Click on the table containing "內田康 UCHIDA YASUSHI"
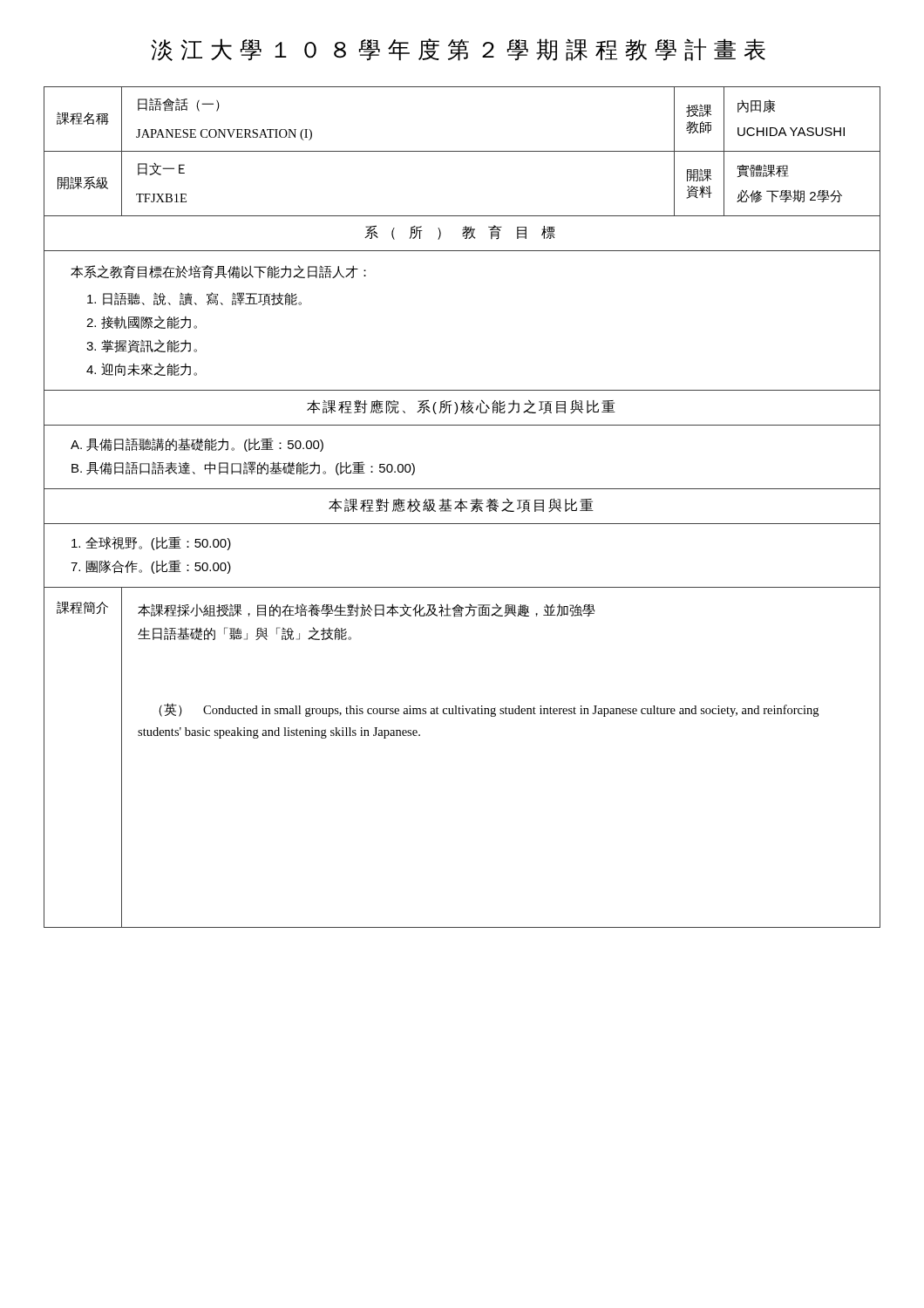The width and height of the screenshot is (924, 1308). click(462, 507)
